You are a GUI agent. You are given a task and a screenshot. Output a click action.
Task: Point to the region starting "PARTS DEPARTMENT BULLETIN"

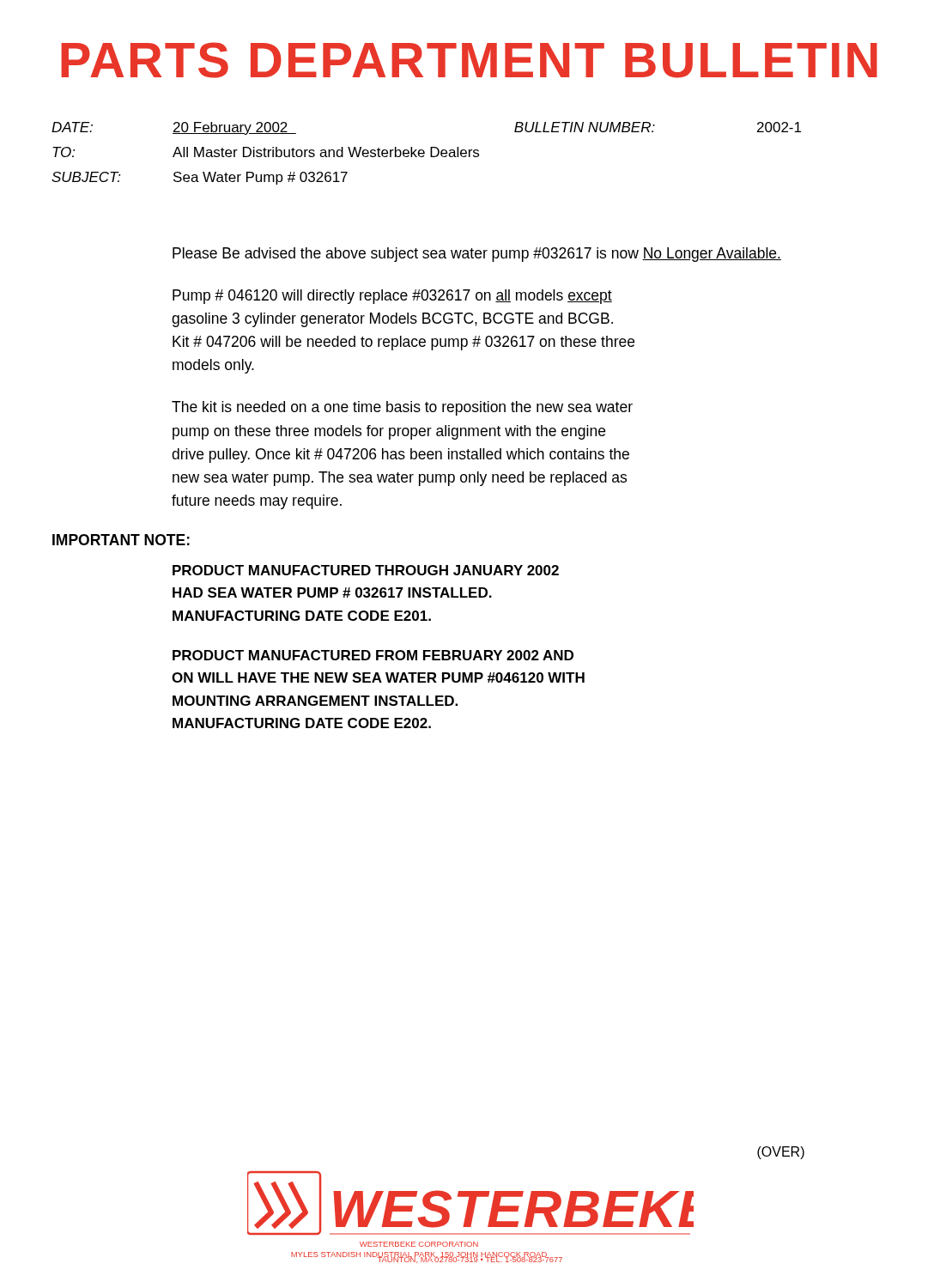[470, 60]
